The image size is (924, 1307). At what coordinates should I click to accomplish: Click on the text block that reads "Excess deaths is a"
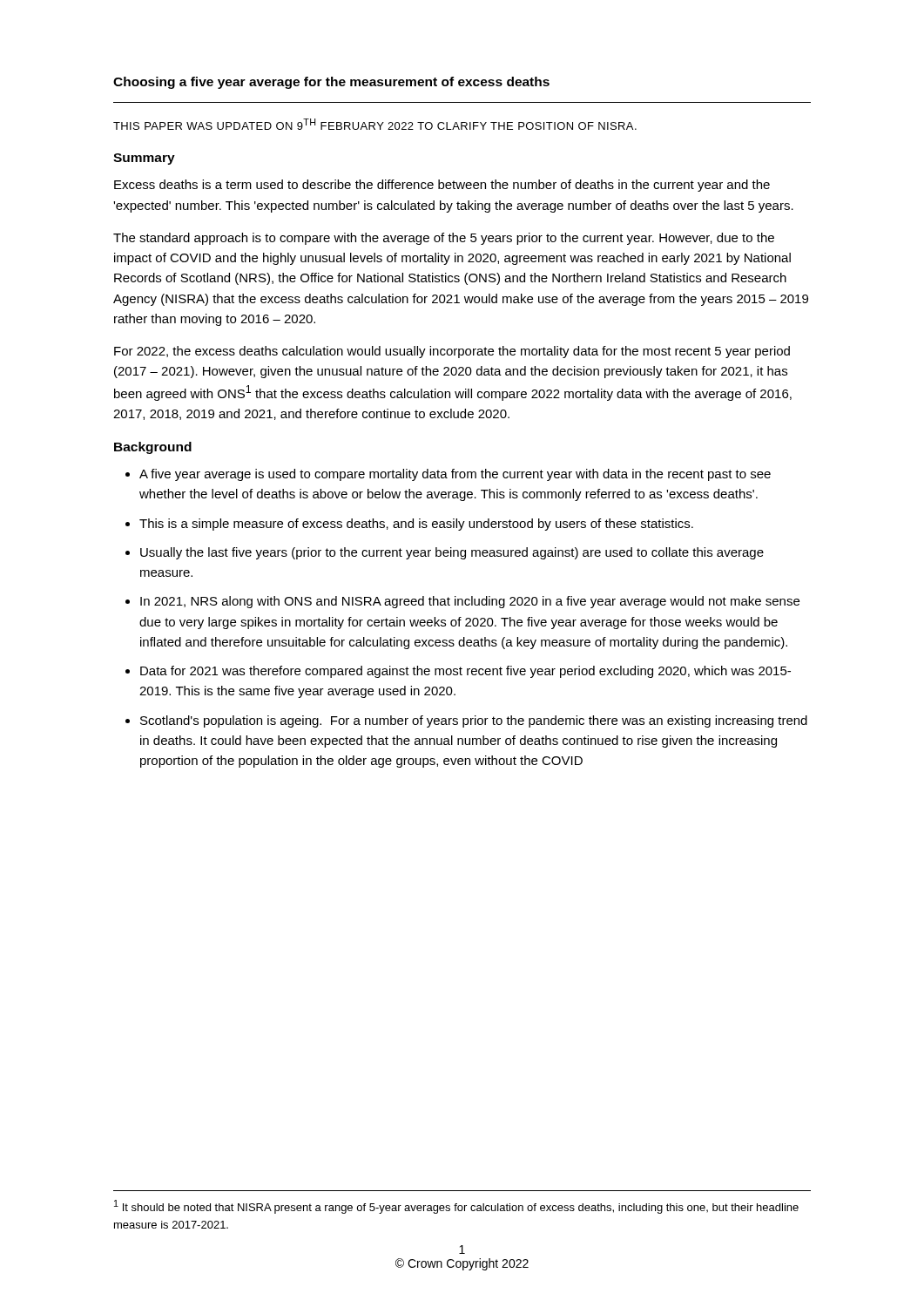coord(454,195)
